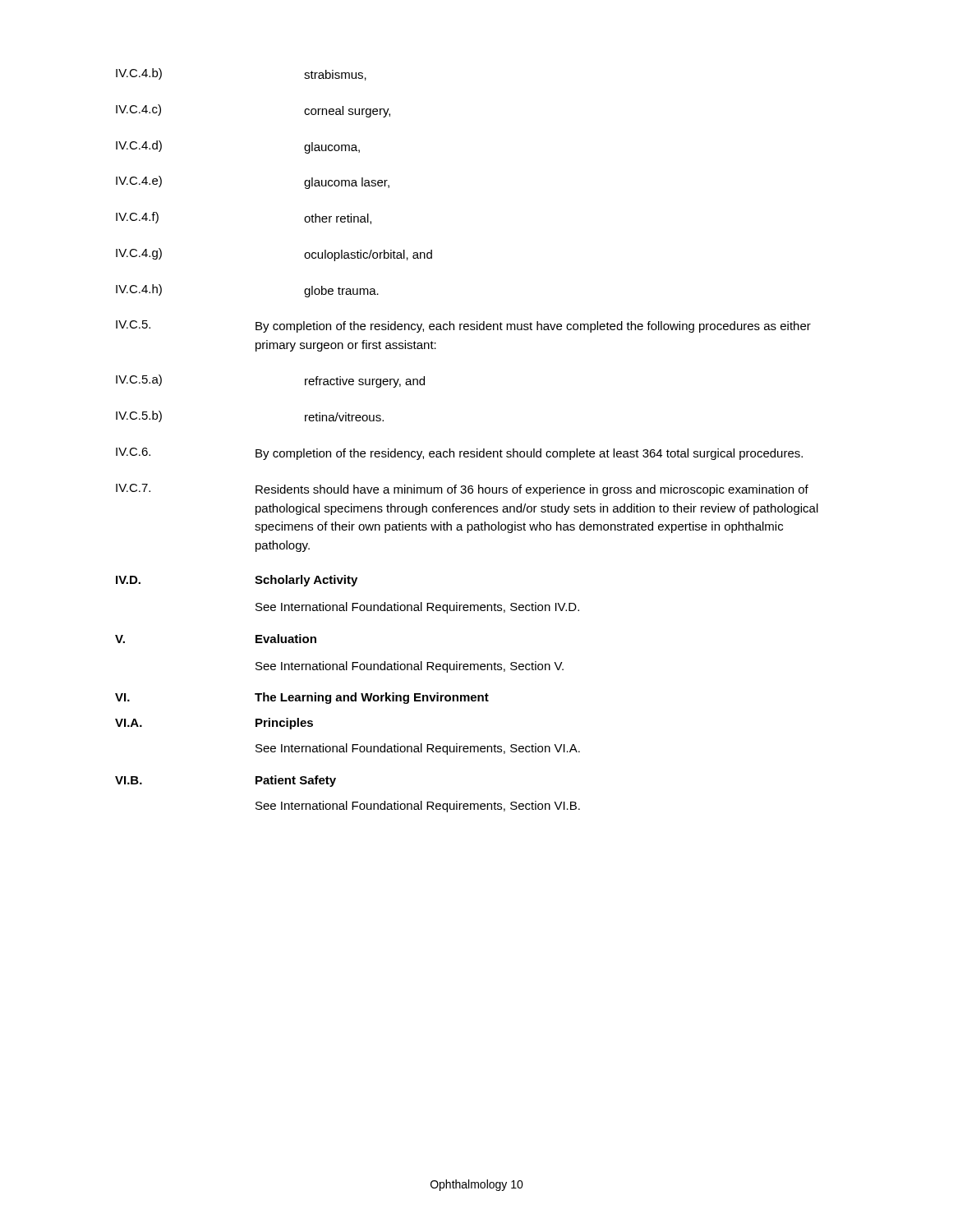
Task: Point to the element starting "IV.C.5. By completion of the residency, each resident"
Action: pyautogui.click(x=476, y=336)
